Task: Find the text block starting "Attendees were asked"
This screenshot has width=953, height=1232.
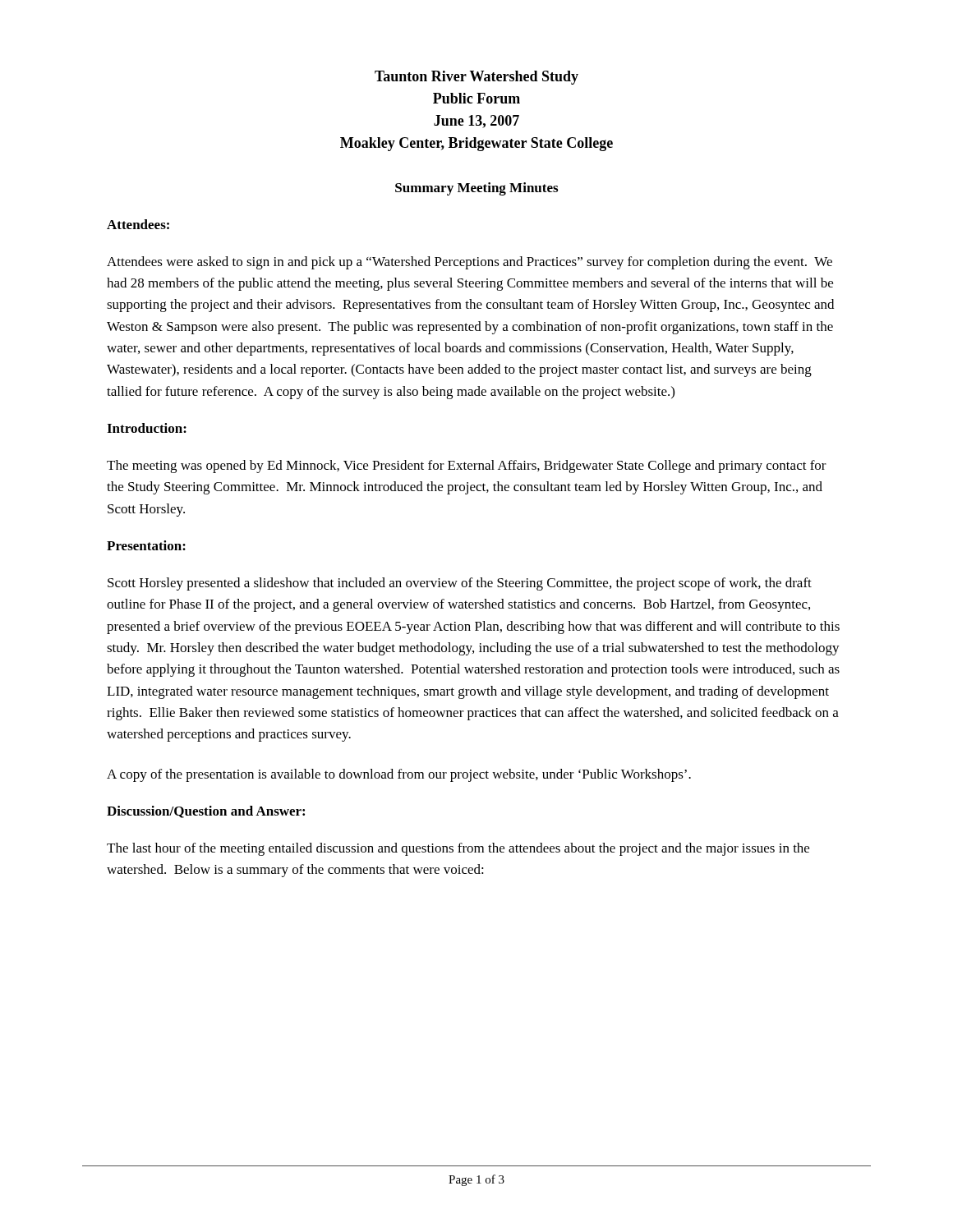Action: click(x=476, y=327)
